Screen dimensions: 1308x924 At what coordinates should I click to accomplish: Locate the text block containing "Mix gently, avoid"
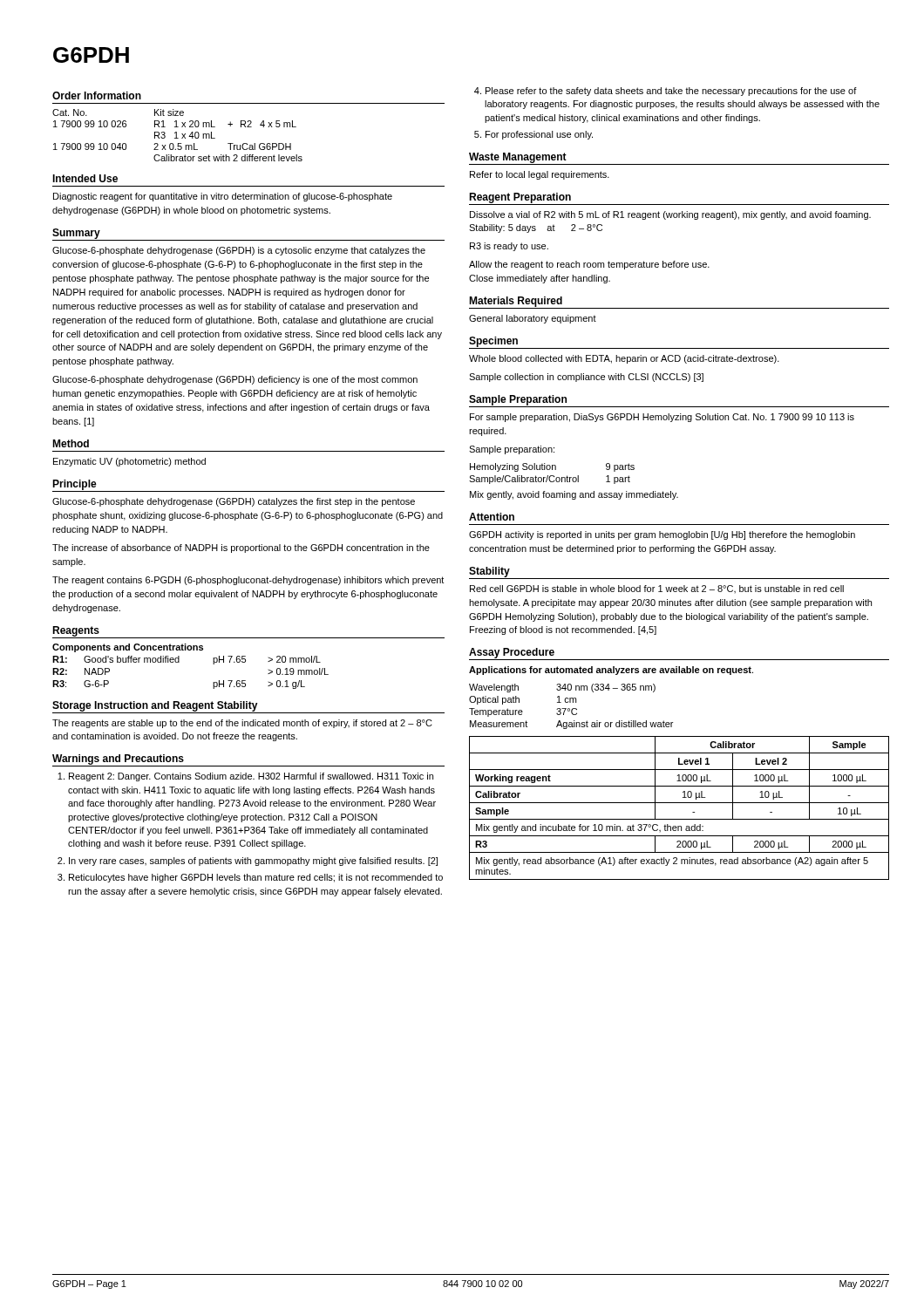coord(679,495)
